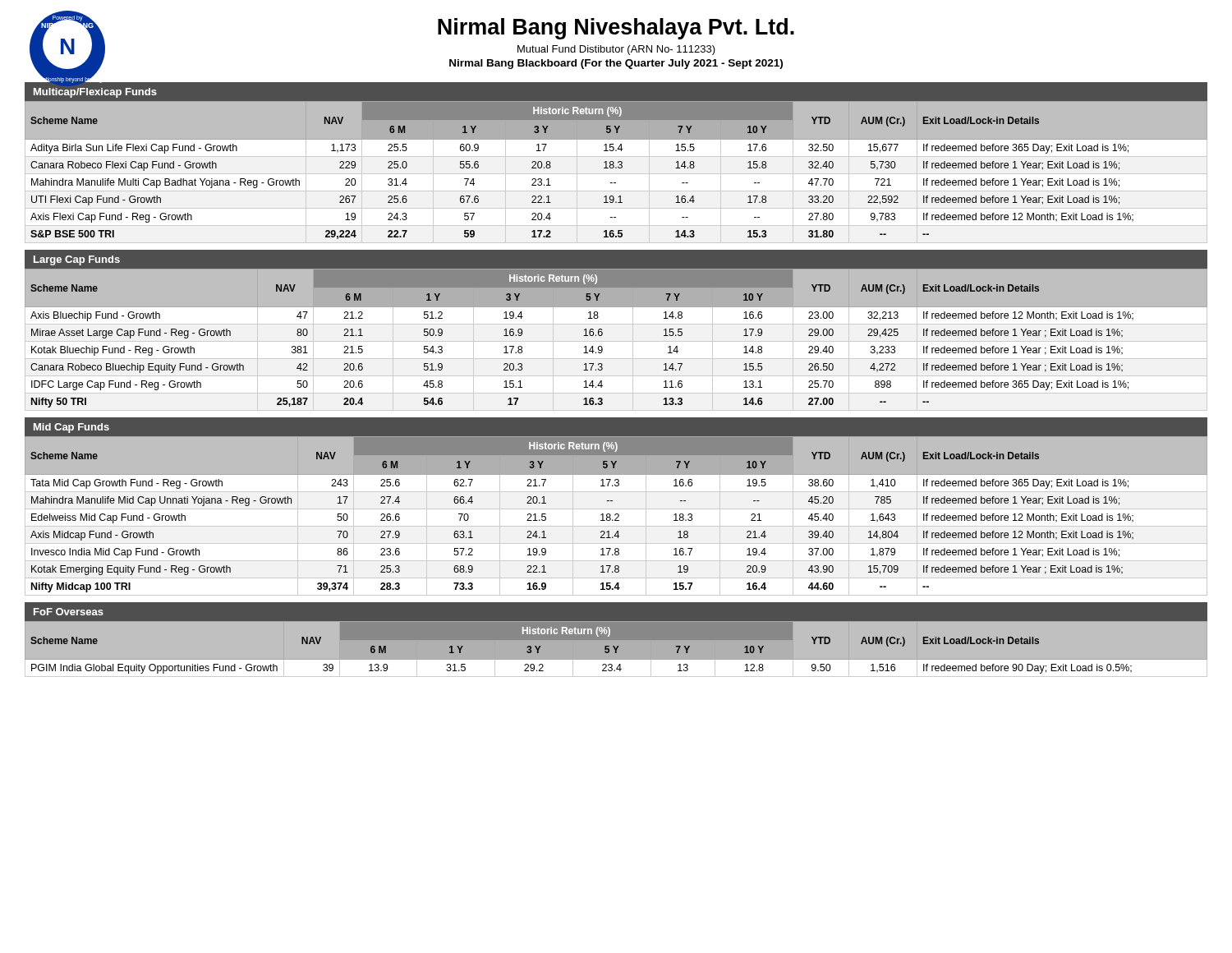1232x953 pixels.
Task: Select the block starting "Multicap/Flexicap Funds"
Action: [x=95, y=92]
